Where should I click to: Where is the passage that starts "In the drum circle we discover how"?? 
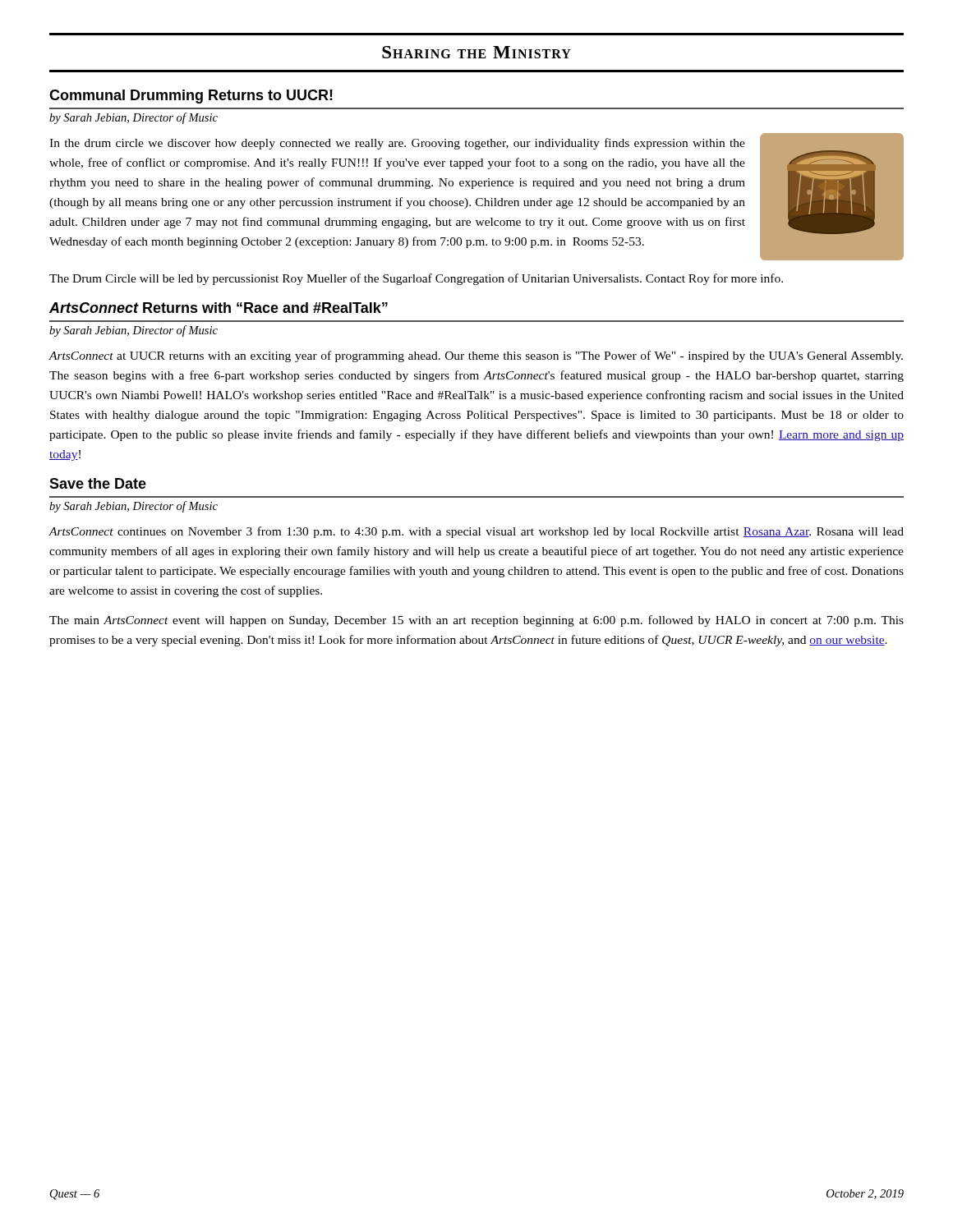pos(397,192)
